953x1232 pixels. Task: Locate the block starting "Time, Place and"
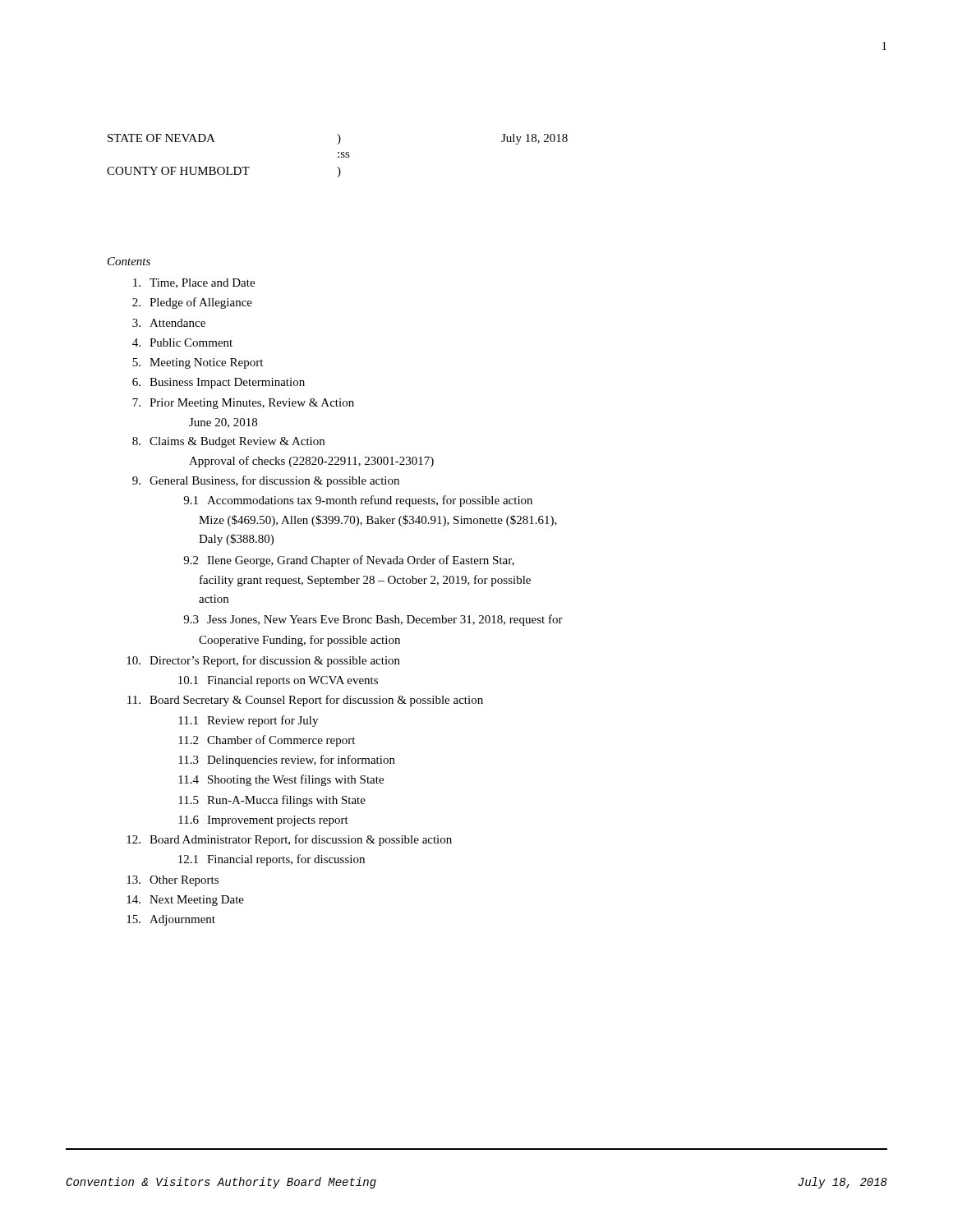pos(194,283)
